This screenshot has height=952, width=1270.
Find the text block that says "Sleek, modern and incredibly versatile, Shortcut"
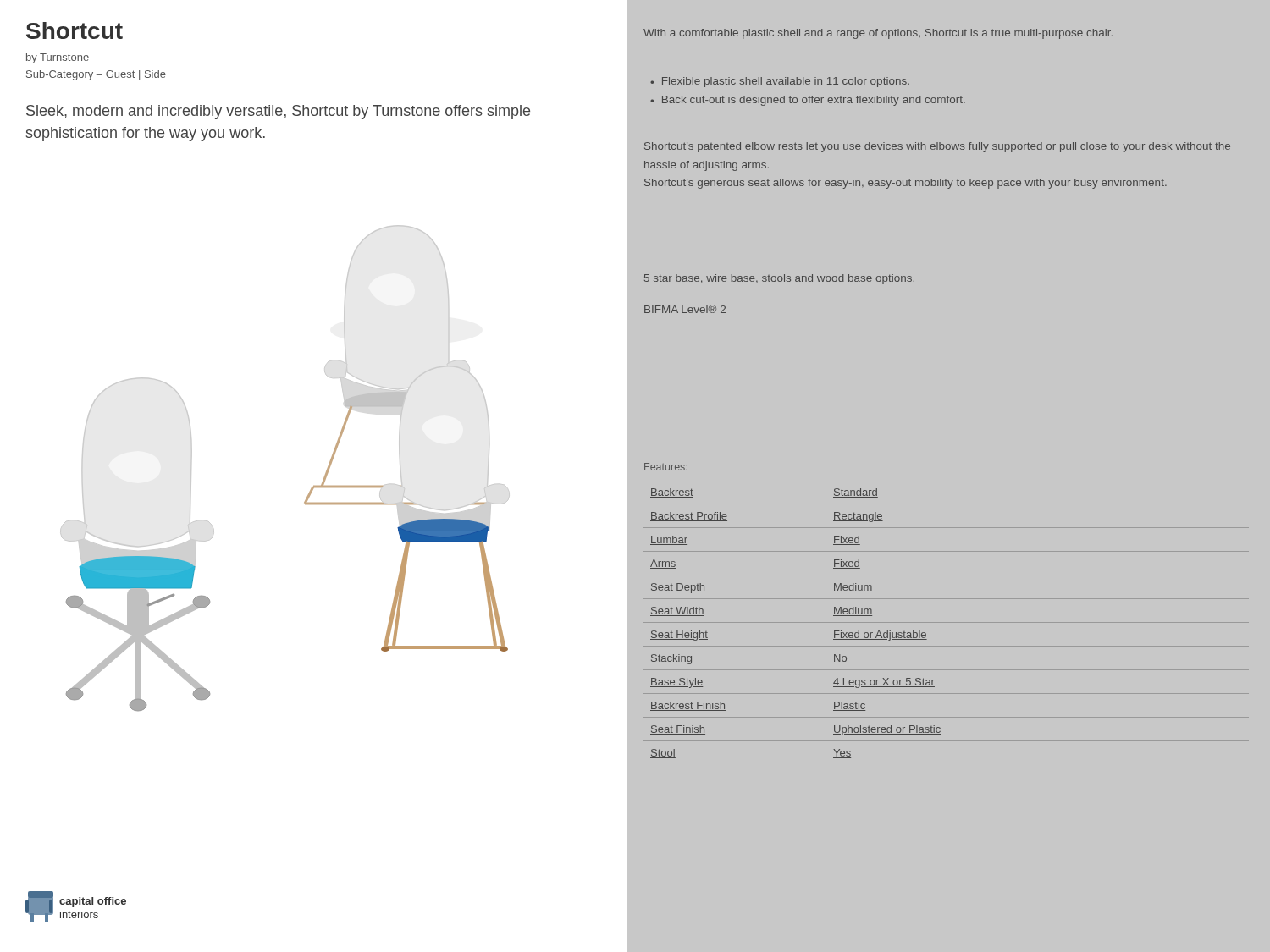(278, 122)
